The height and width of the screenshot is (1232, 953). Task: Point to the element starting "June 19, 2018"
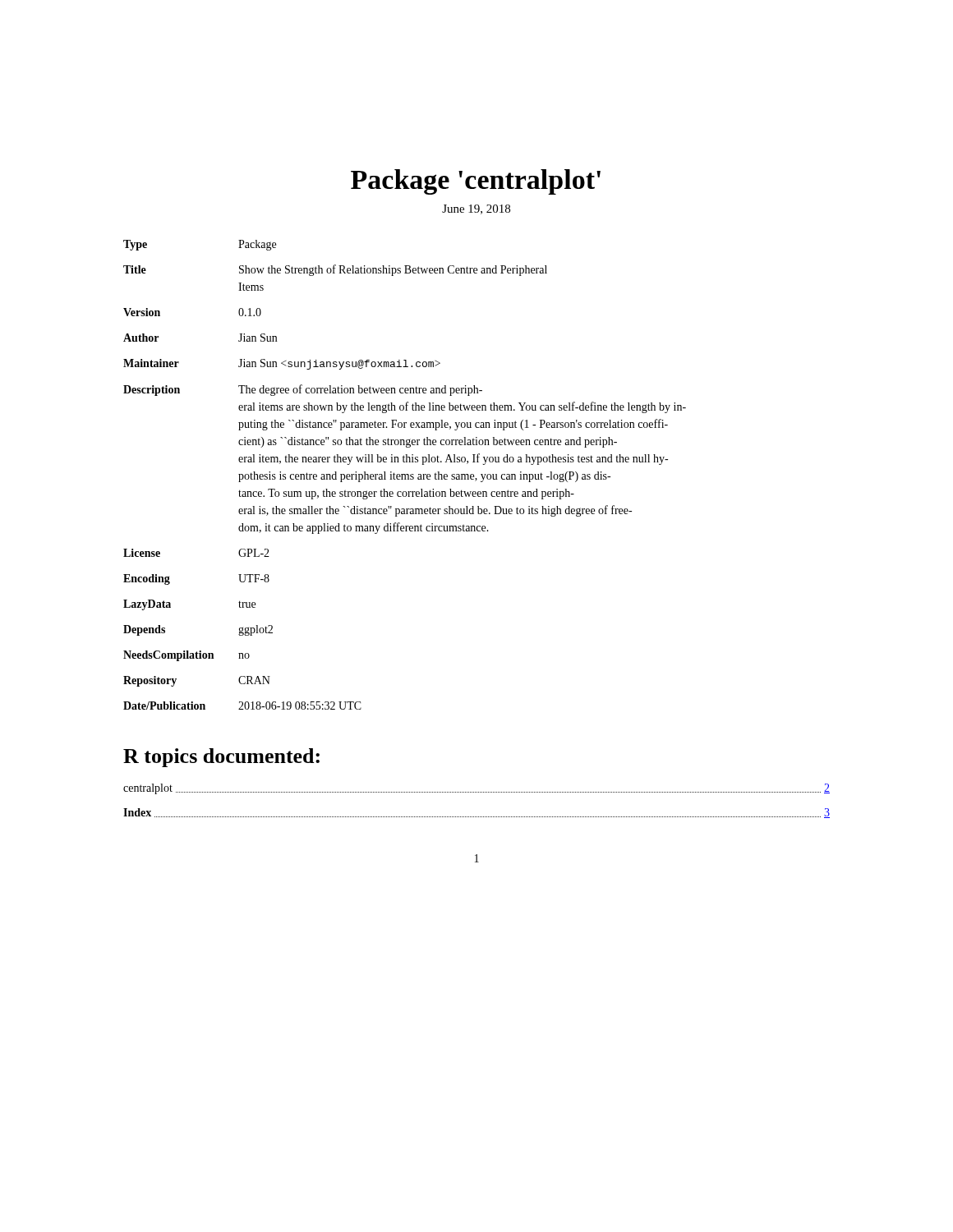coord(476,209)
